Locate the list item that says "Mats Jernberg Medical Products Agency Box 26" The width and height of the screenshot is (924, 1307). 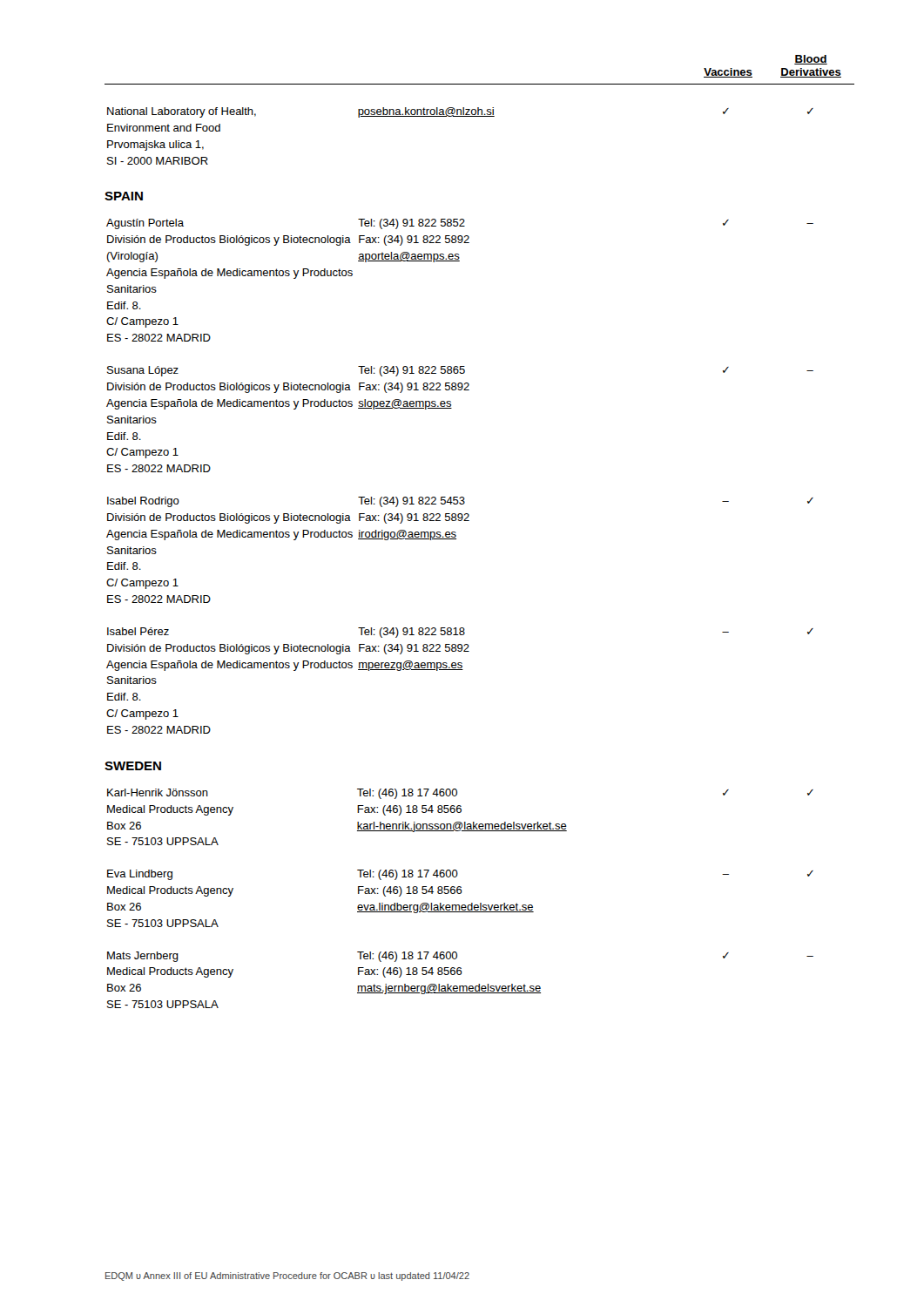[x=479, y=981]
